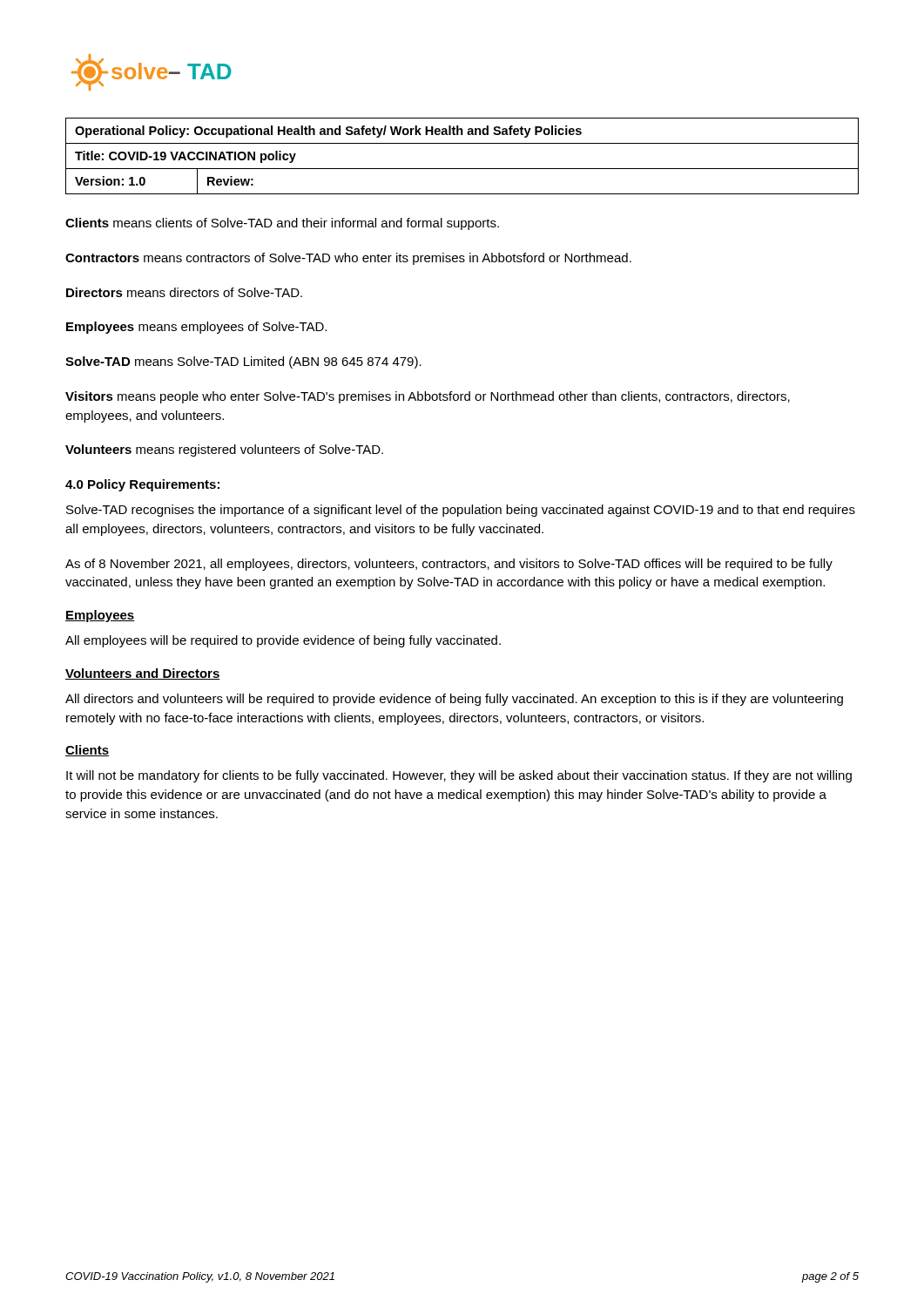
Task: Point to "Volunteers and Directors"
Action: click(143, 673)
